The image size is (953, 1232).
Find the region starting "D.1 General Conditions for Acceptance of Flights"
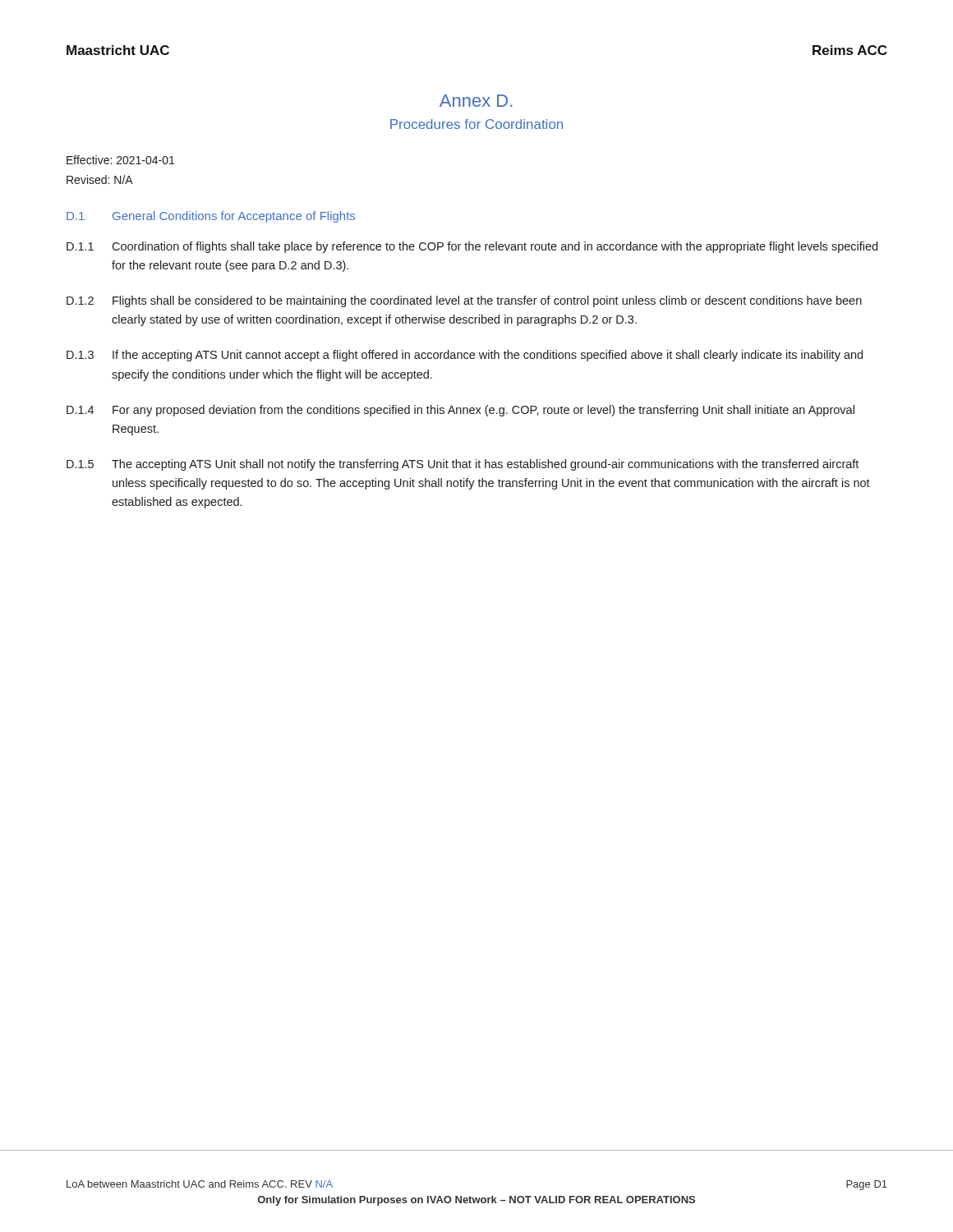(x=211, y=215)
